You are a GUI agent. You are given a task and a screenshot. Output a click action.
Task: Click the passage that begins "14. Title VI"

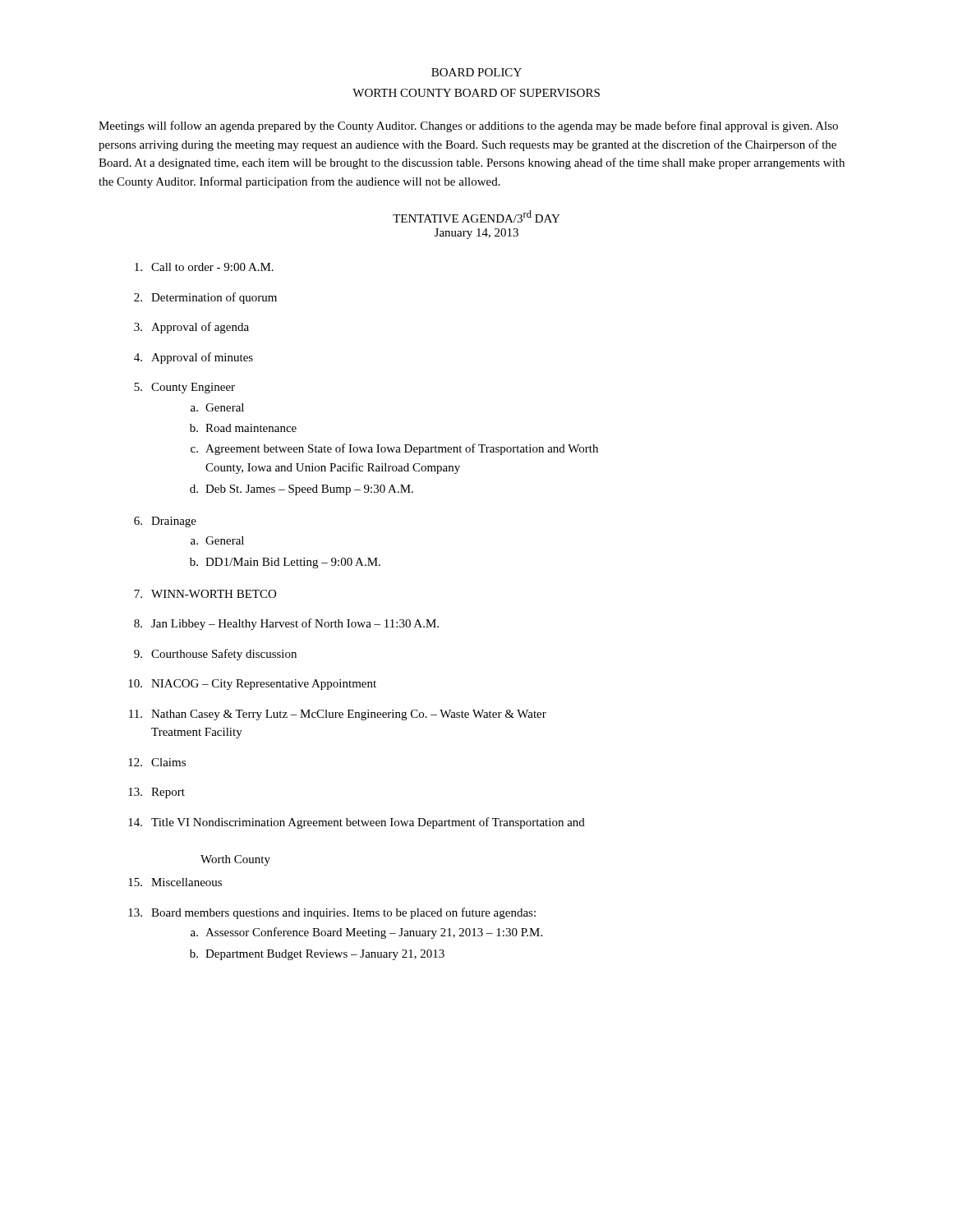point(357,823)
